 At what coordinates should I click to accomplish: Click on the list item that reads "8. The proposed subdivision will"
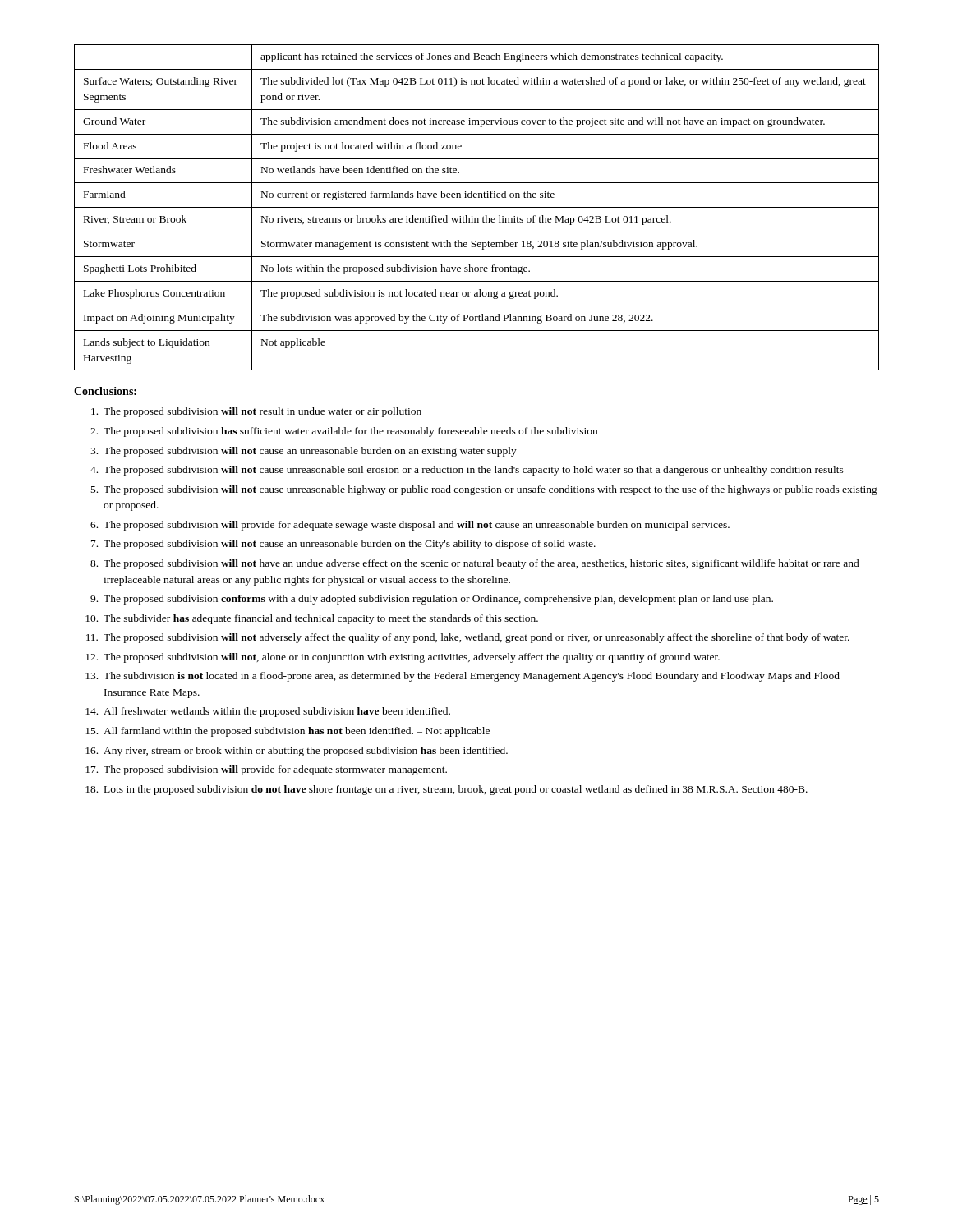[x=476, y=571]
